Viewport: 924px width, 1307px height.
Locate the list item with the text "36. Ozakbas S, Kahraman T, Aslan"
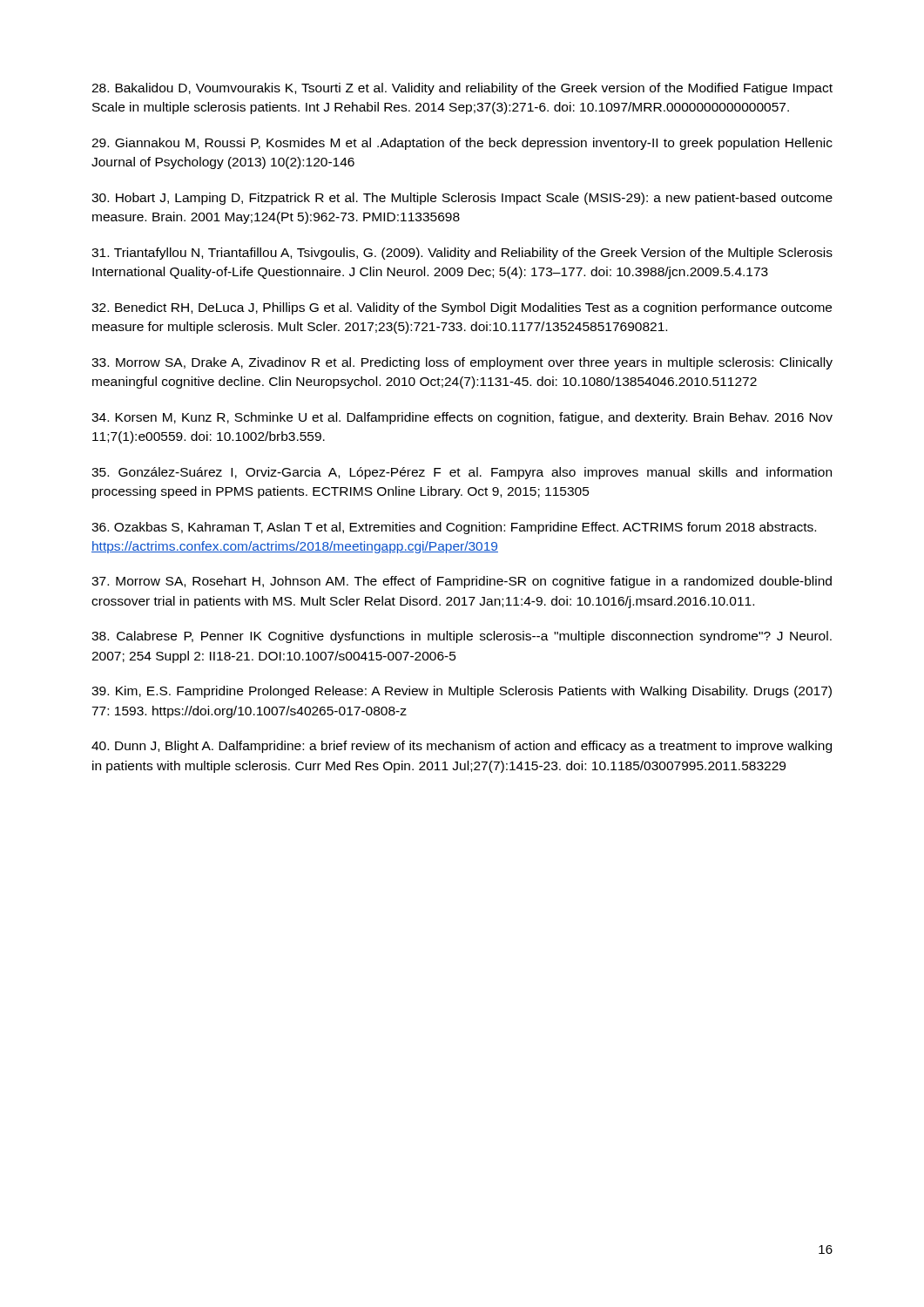pos(454,536)
